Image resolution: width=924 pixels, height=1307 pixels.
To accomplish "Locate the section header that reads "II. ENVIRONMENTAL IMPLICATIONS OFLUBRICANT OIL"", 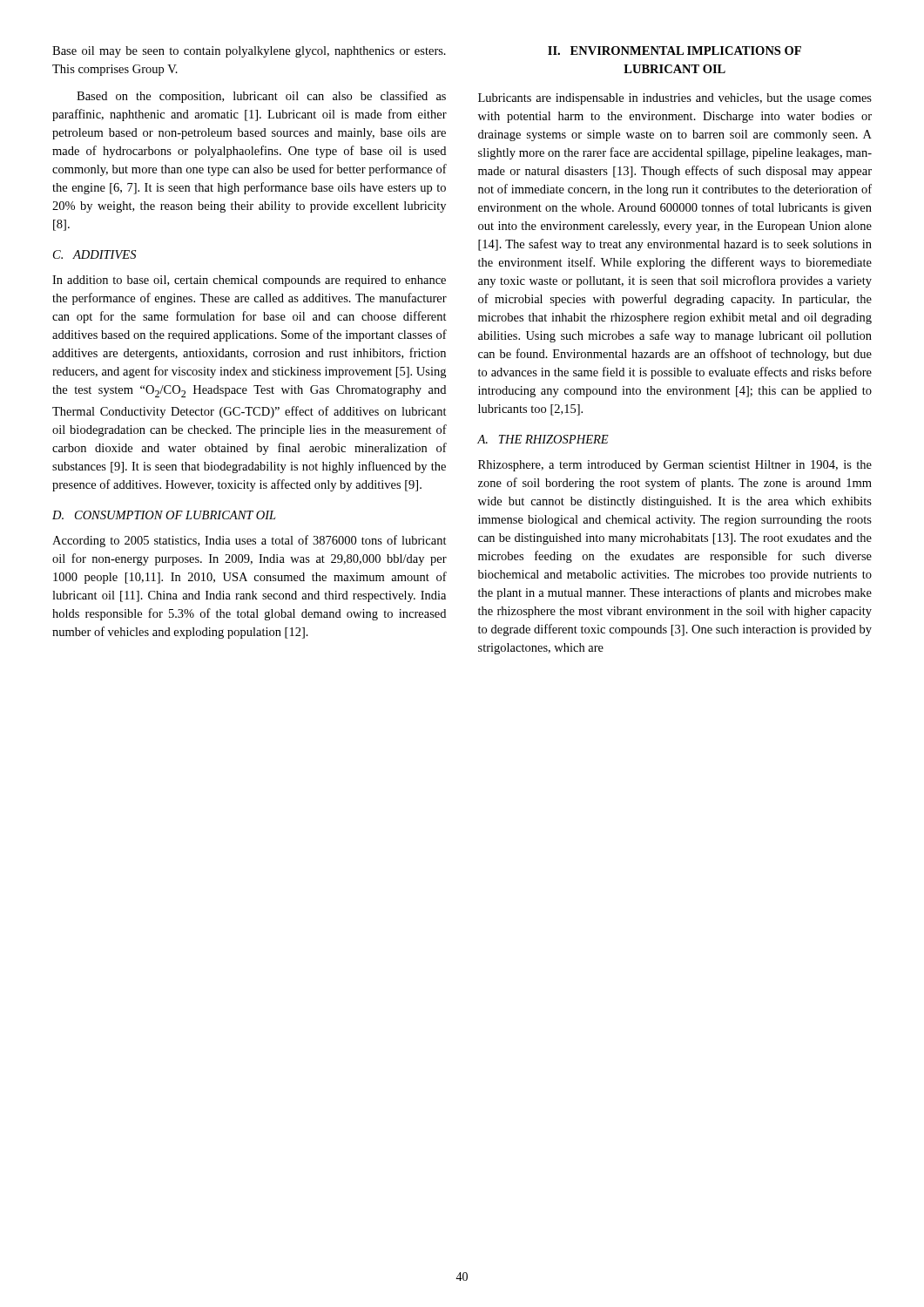I will pos(675,60).
